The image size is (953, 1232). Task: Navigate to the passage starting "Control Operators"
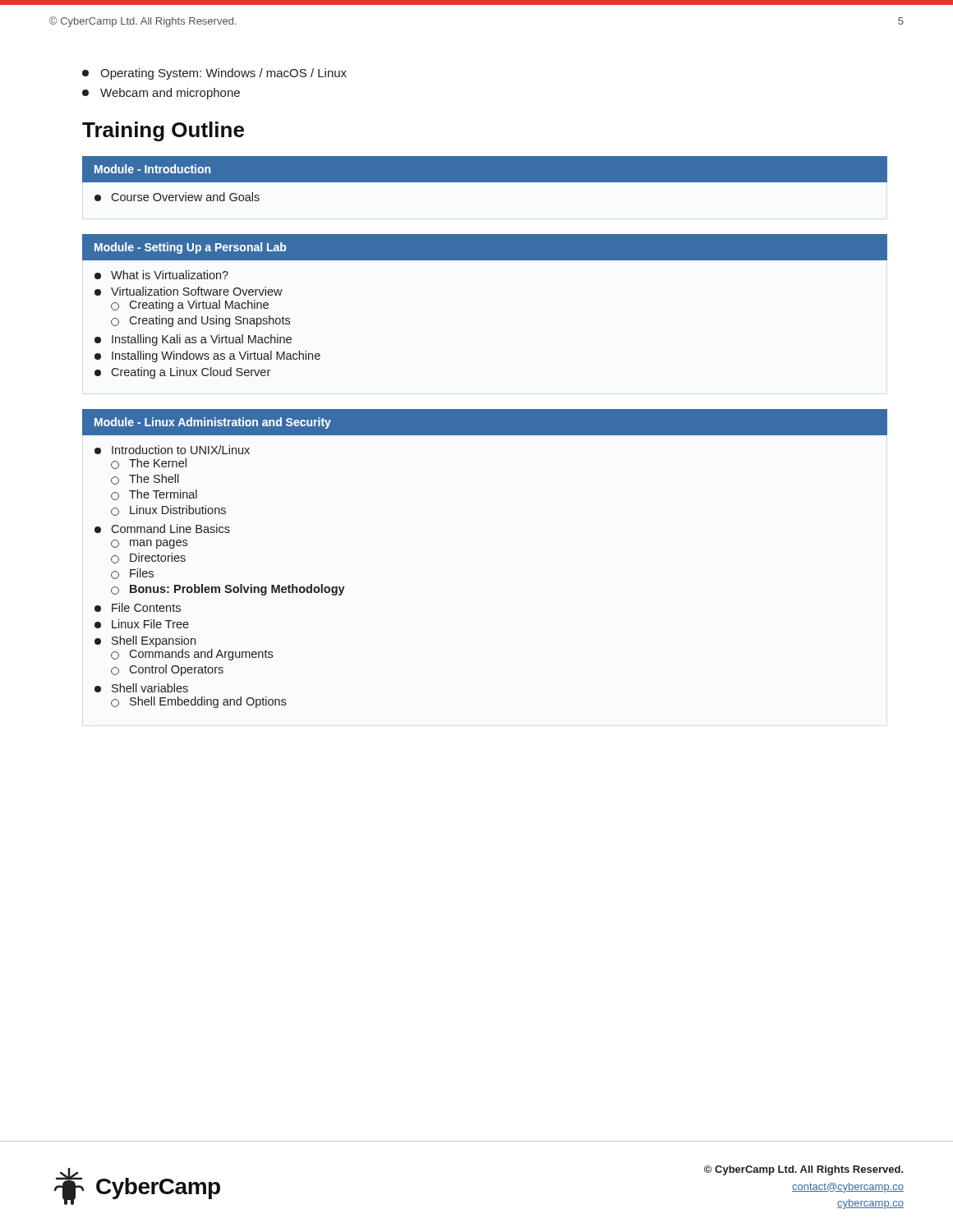point(176,669)
